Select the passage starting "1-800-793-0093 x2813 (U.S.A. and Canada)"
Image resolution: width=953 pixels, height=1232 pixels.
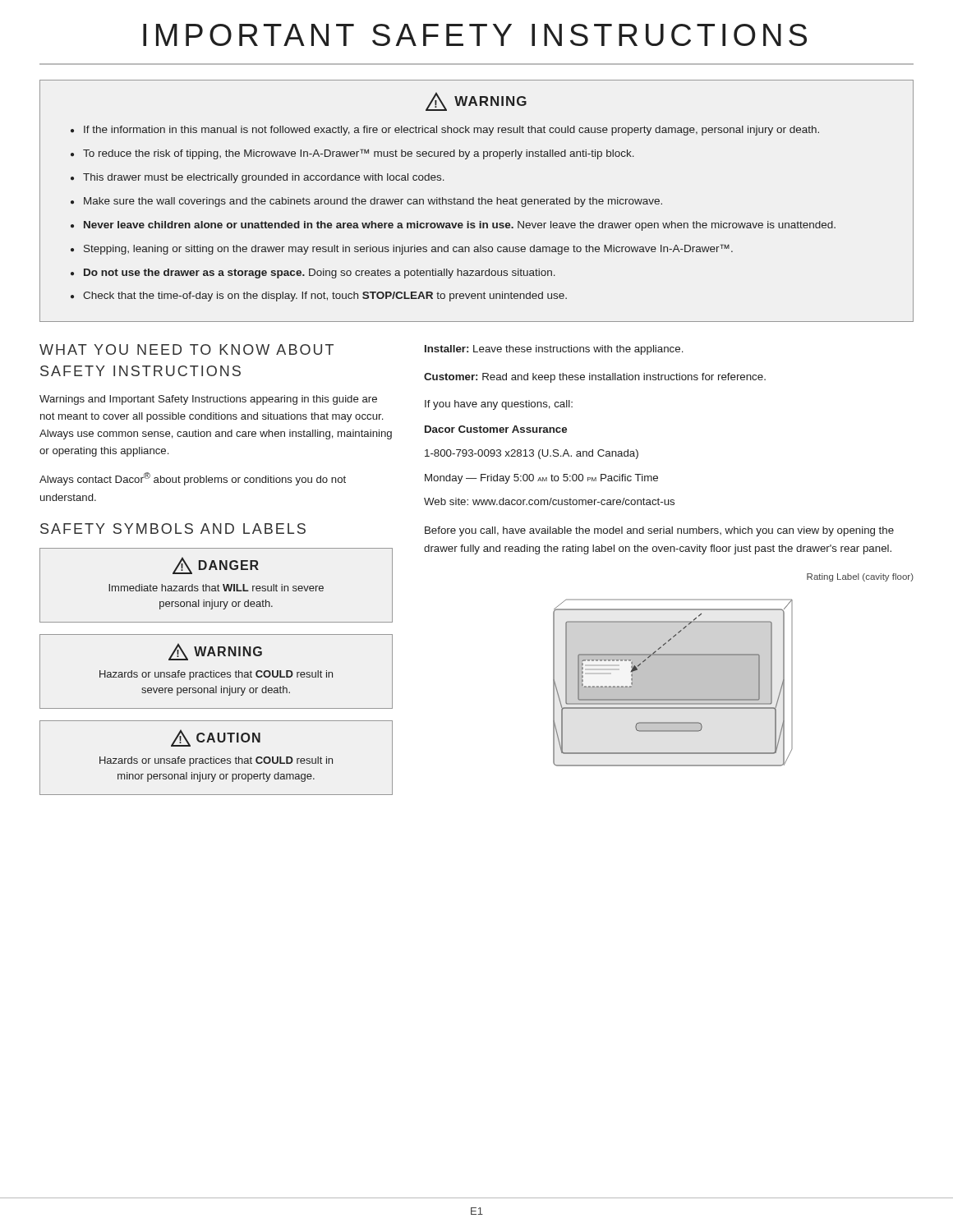(x=531, y=453)
